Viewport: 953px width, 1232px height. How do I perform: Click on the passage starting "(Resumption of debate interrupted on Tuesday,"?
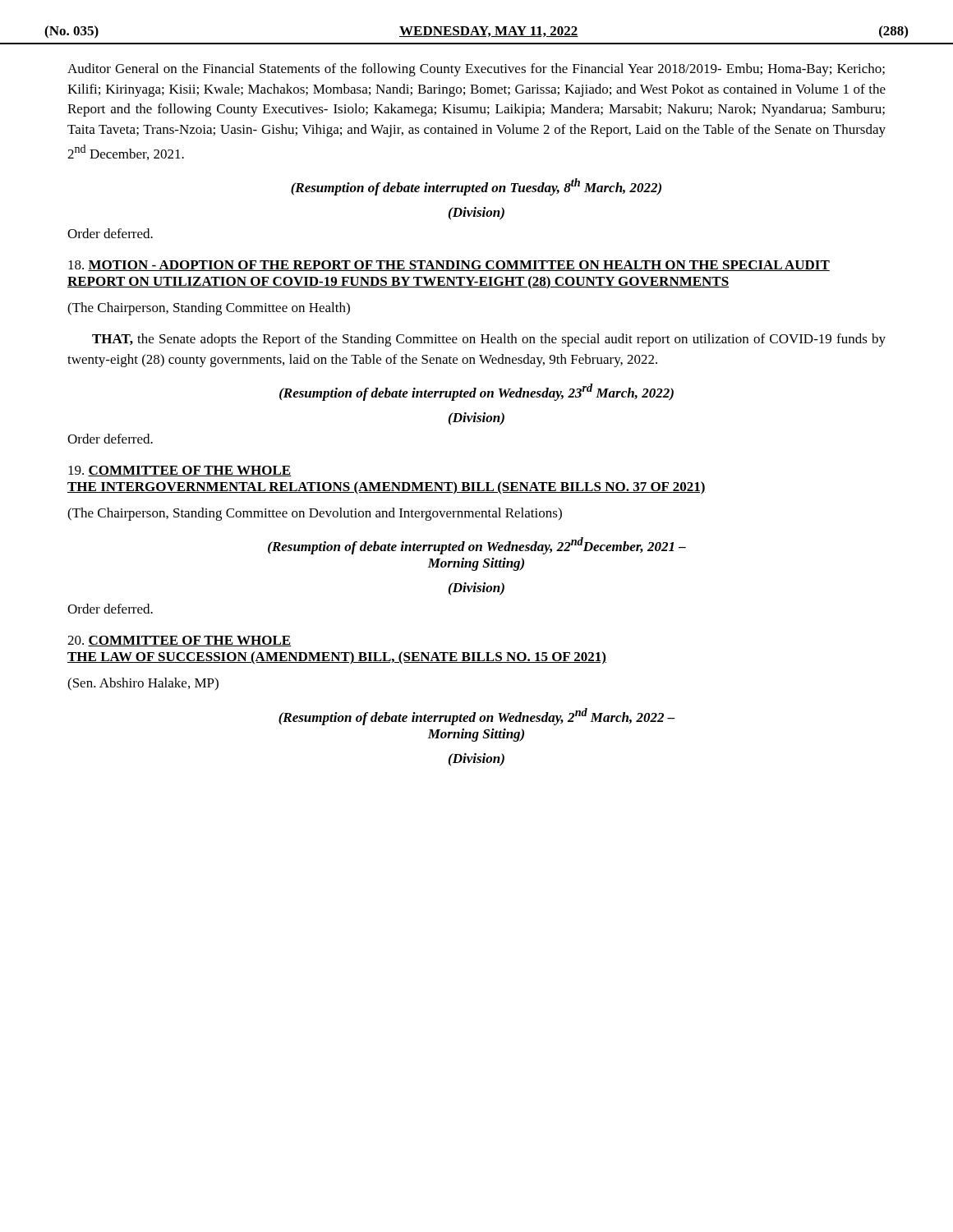click(x=476, y=185)
